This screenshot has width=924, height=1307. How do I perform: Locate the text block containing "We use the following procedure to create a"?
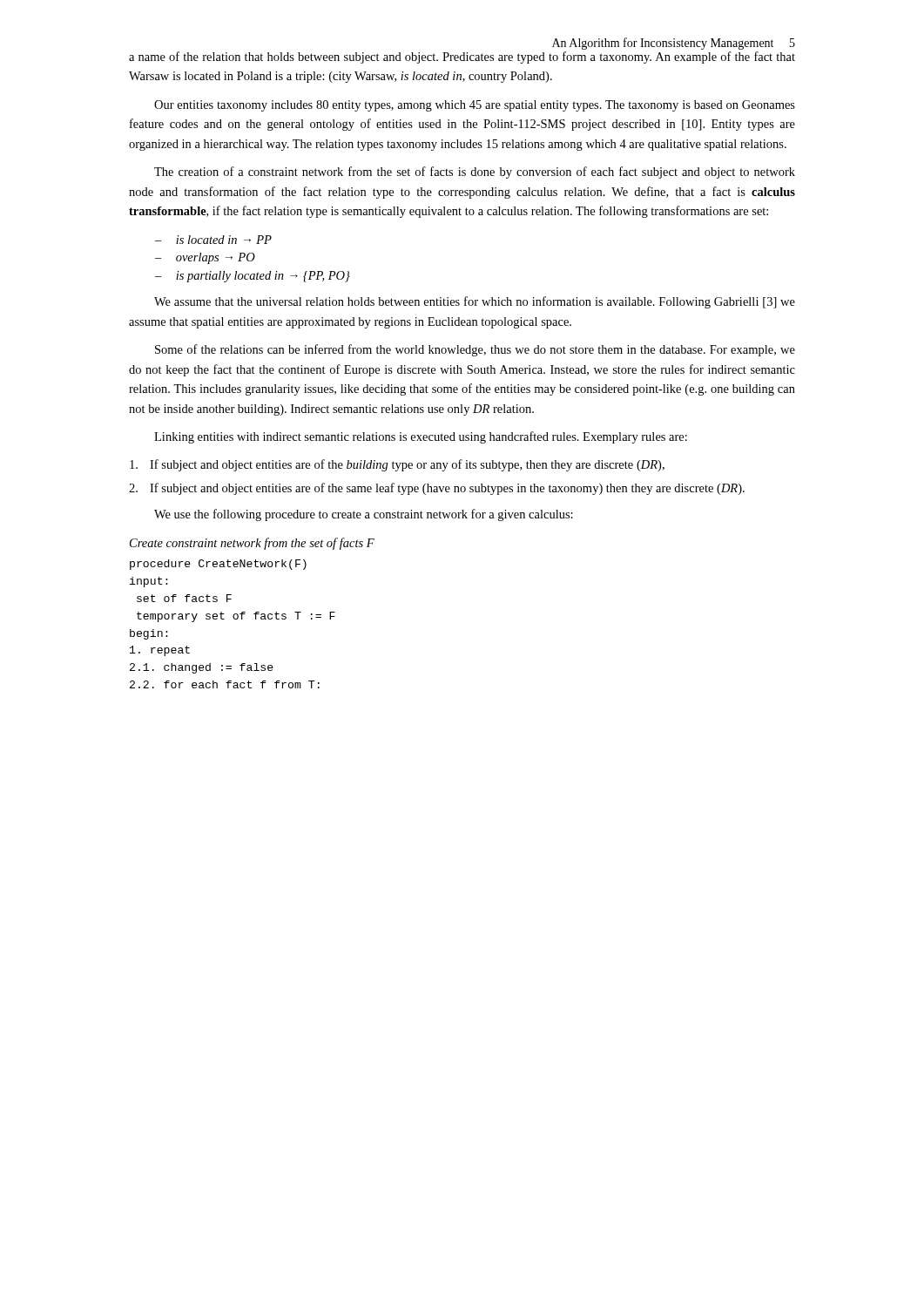click(462, 515)
